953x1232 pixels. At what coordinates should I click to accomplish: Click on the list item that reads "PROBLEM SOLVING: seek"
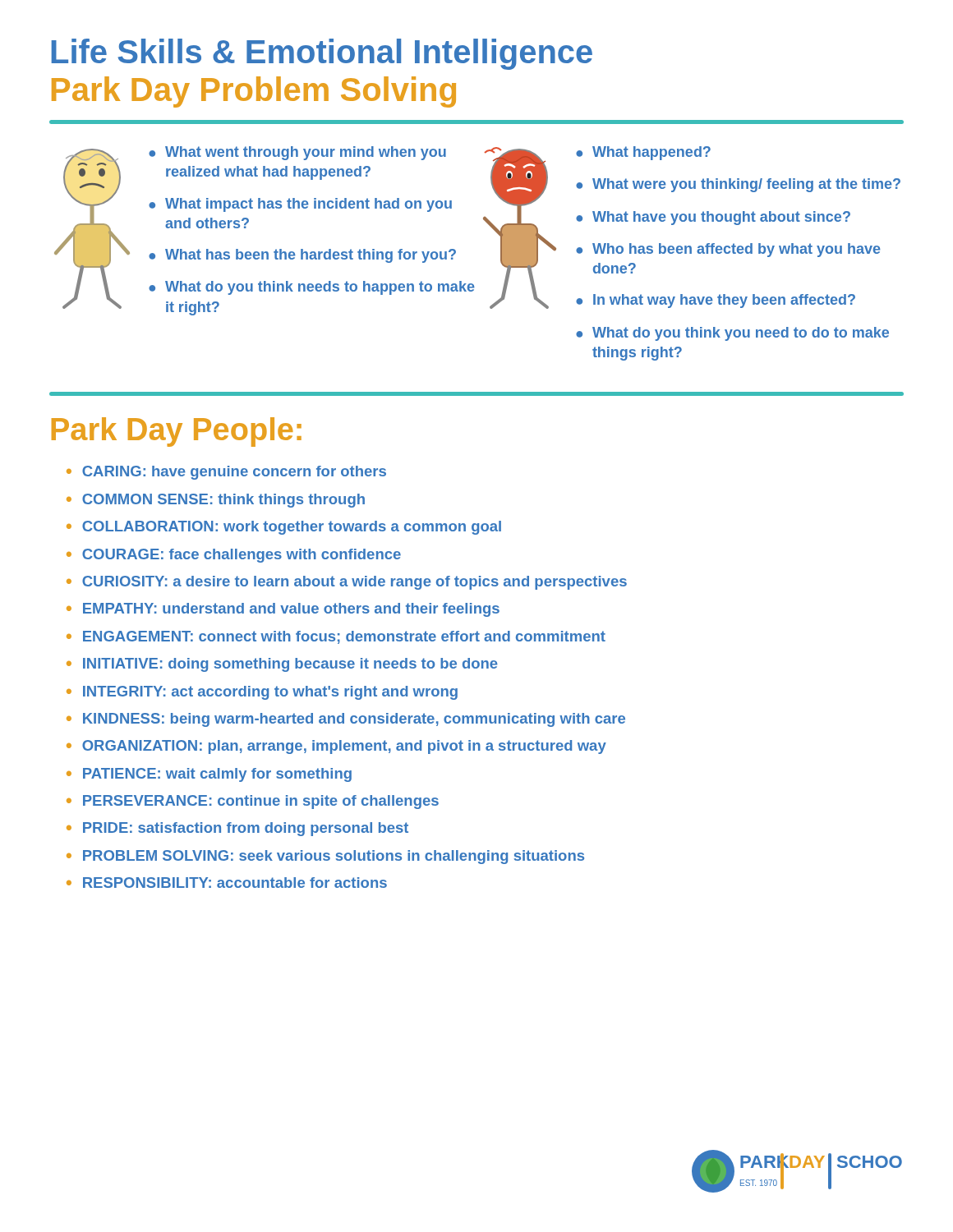click(x=333, y=856)
